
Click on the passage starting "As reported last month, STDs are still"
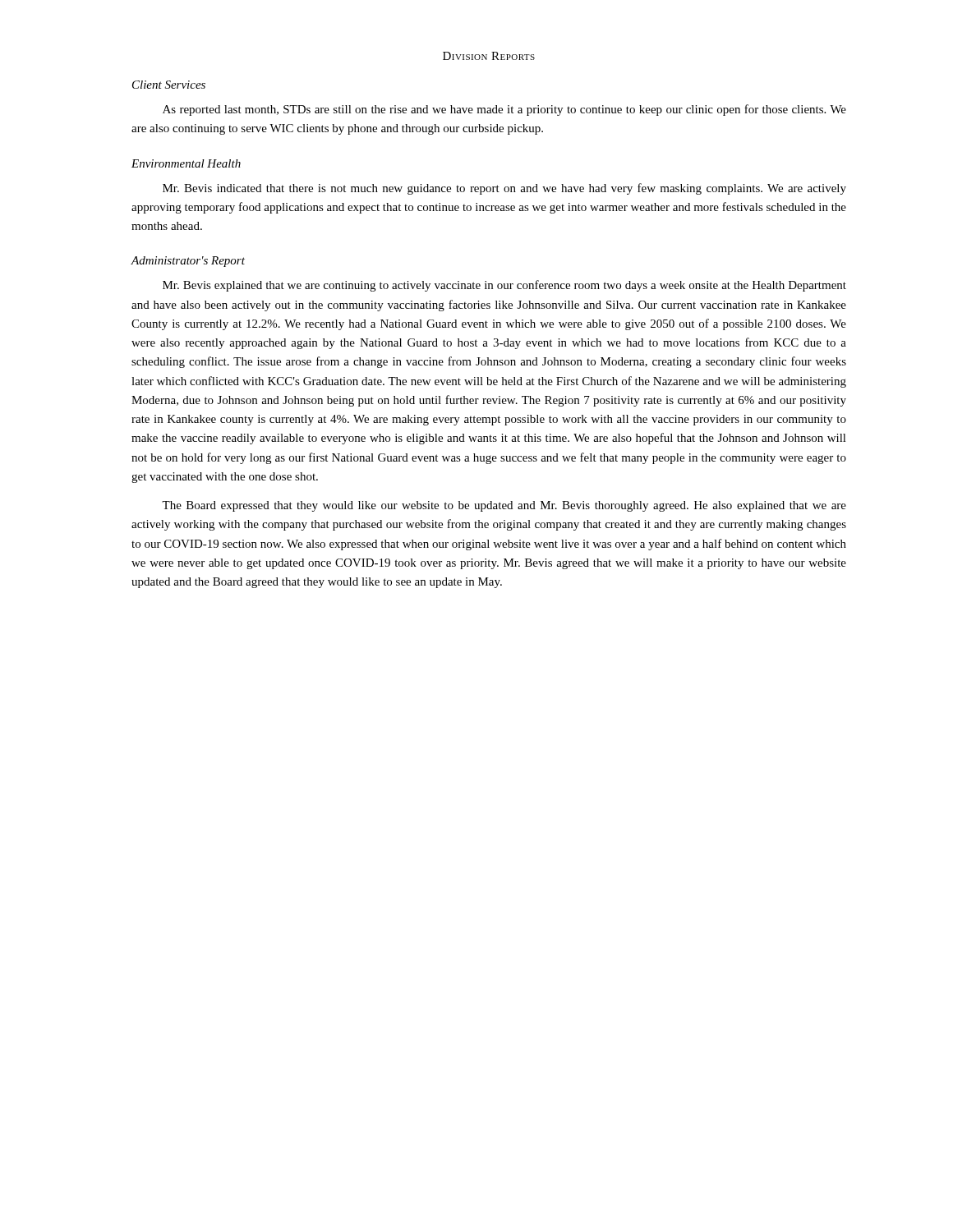pos(489,119)
